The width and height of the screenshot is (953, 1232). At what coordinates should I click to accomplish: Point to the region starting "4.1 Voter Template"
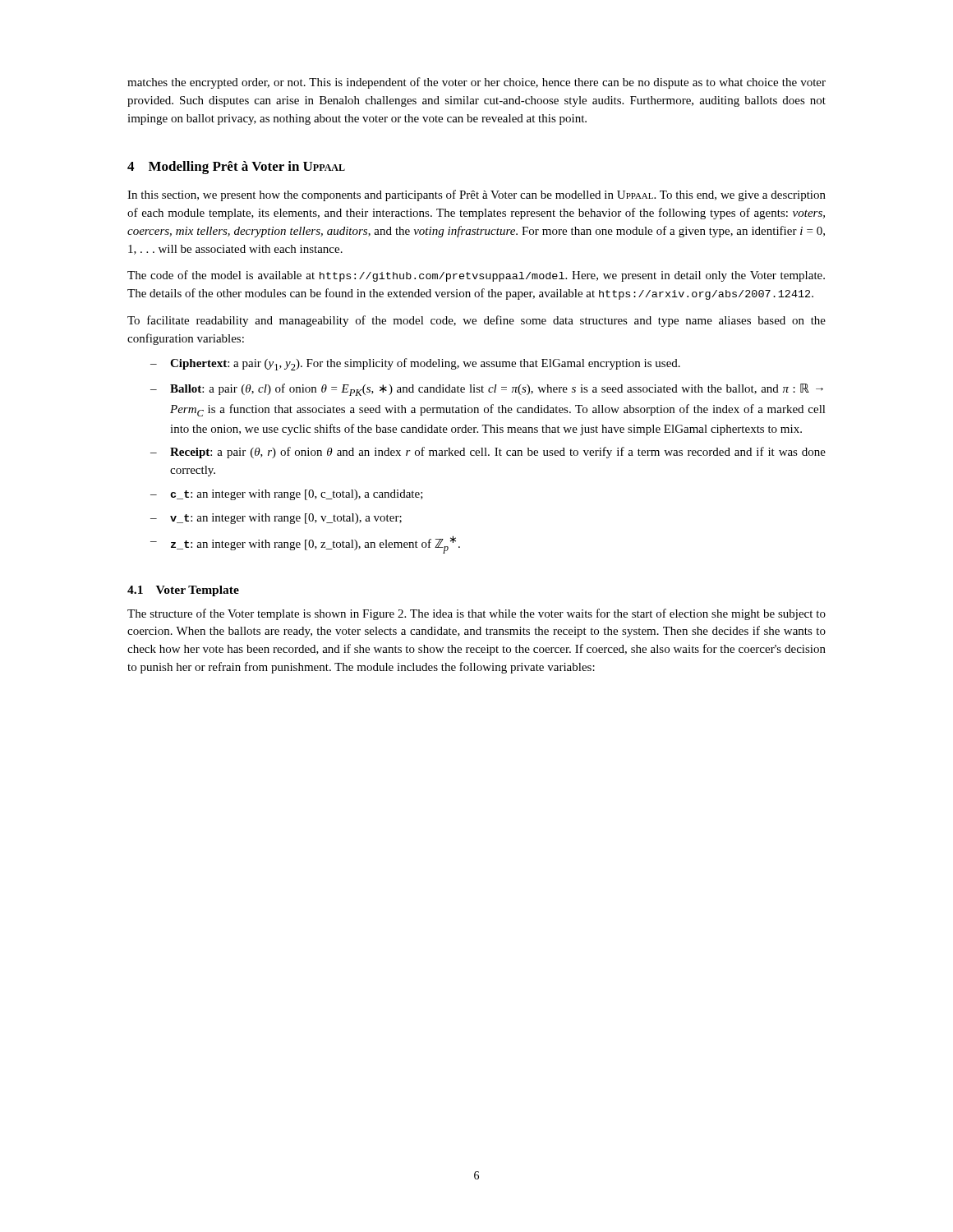(183, 589)
